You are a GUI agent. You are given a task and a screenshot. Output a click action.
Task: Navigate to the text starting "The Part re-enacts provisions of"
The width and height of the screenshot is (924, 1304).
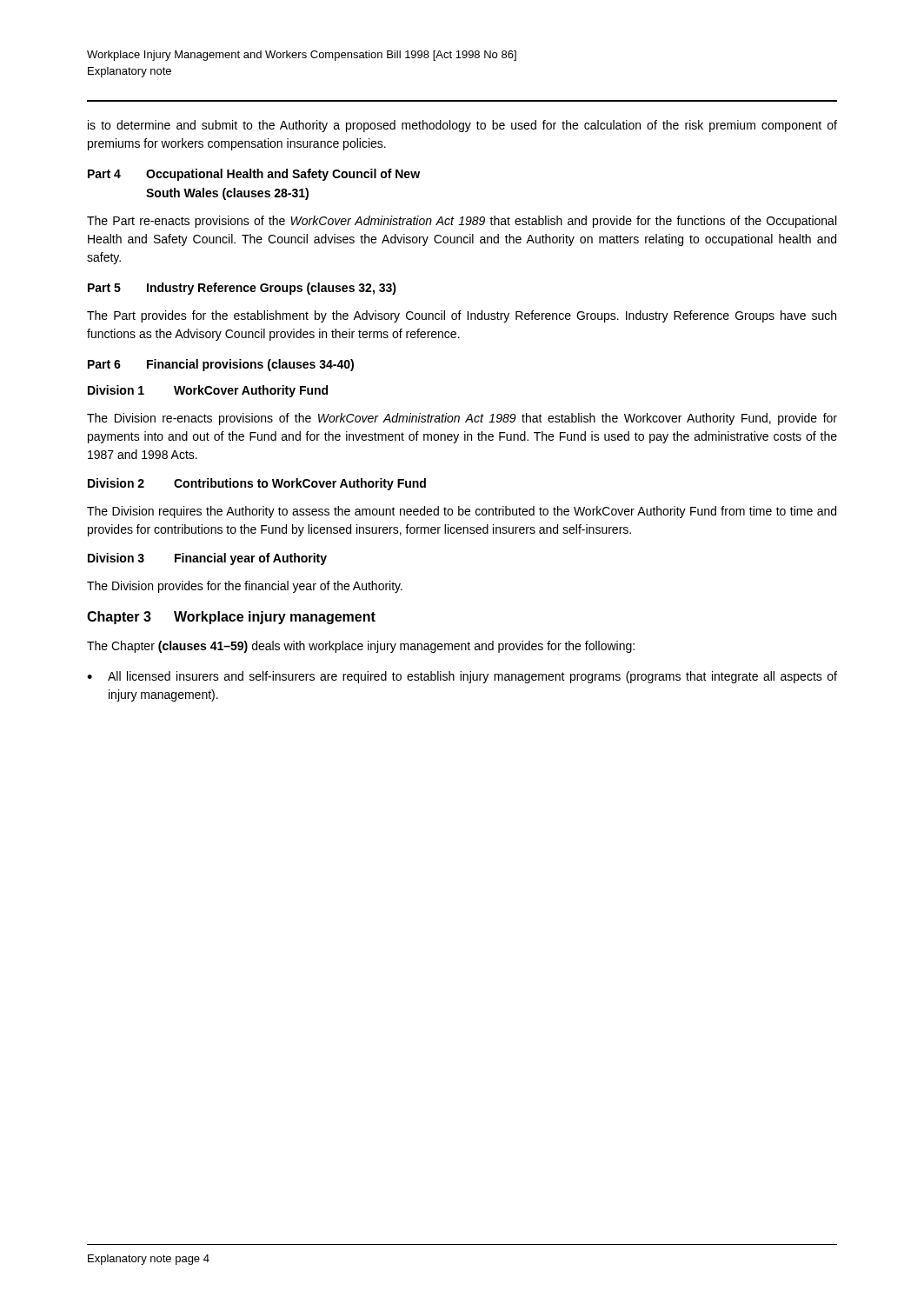(462, 240)
